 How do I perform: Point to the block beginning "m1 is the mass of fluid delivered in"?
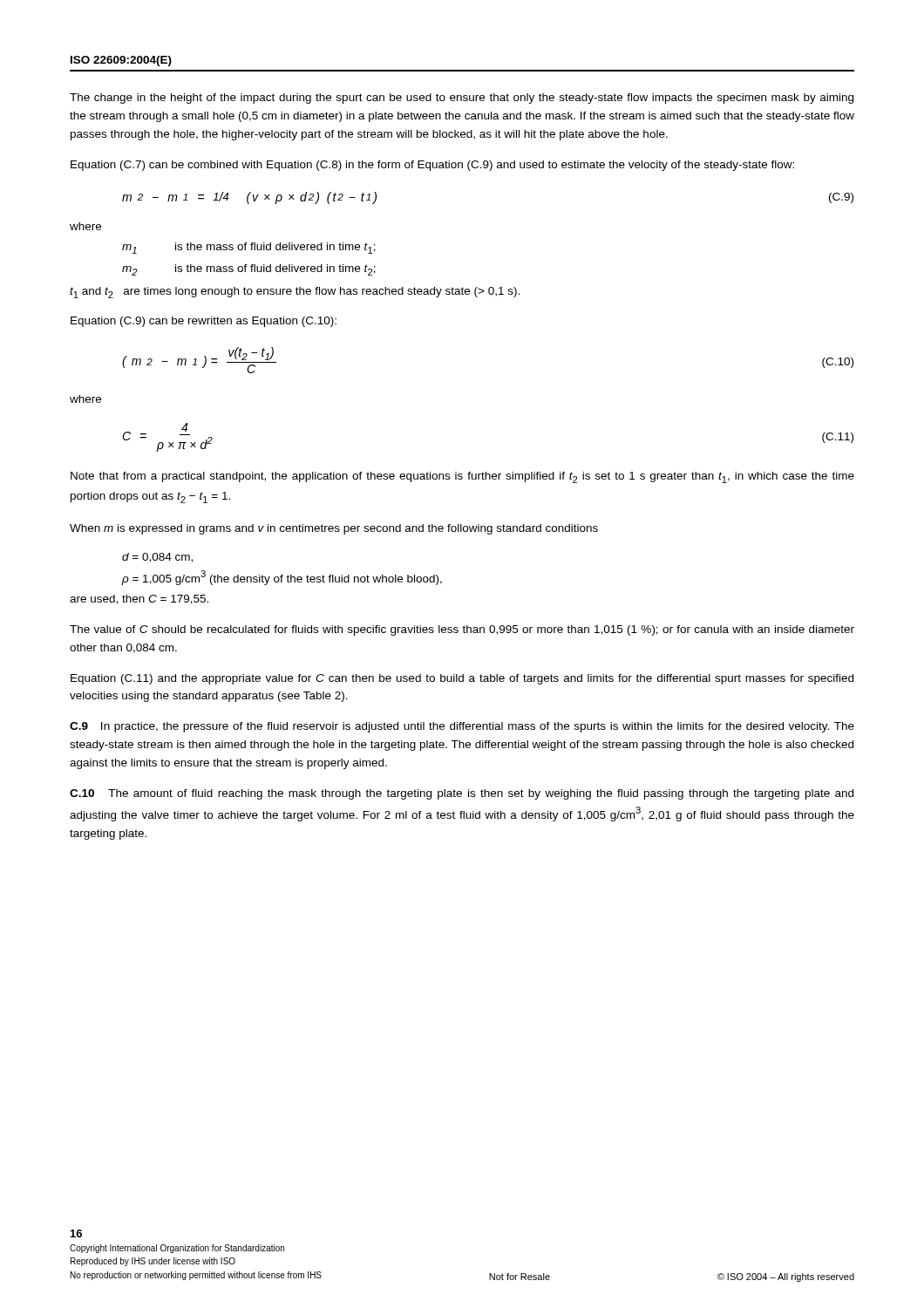[x=249, y=248]
